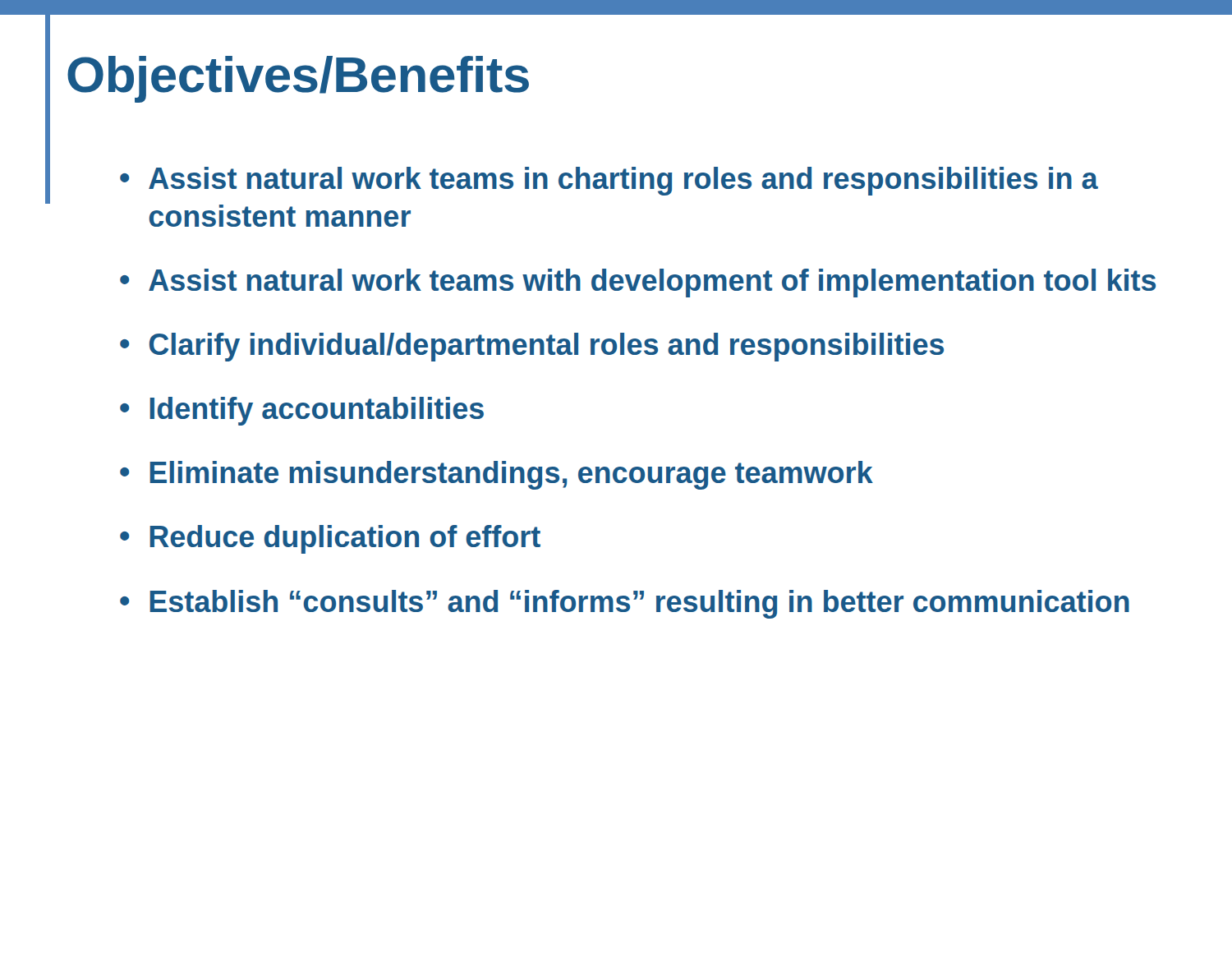
Task: Click on the list item containing "• Eliminate misunderstandings, encourage teamwork"
Action: 496,474
